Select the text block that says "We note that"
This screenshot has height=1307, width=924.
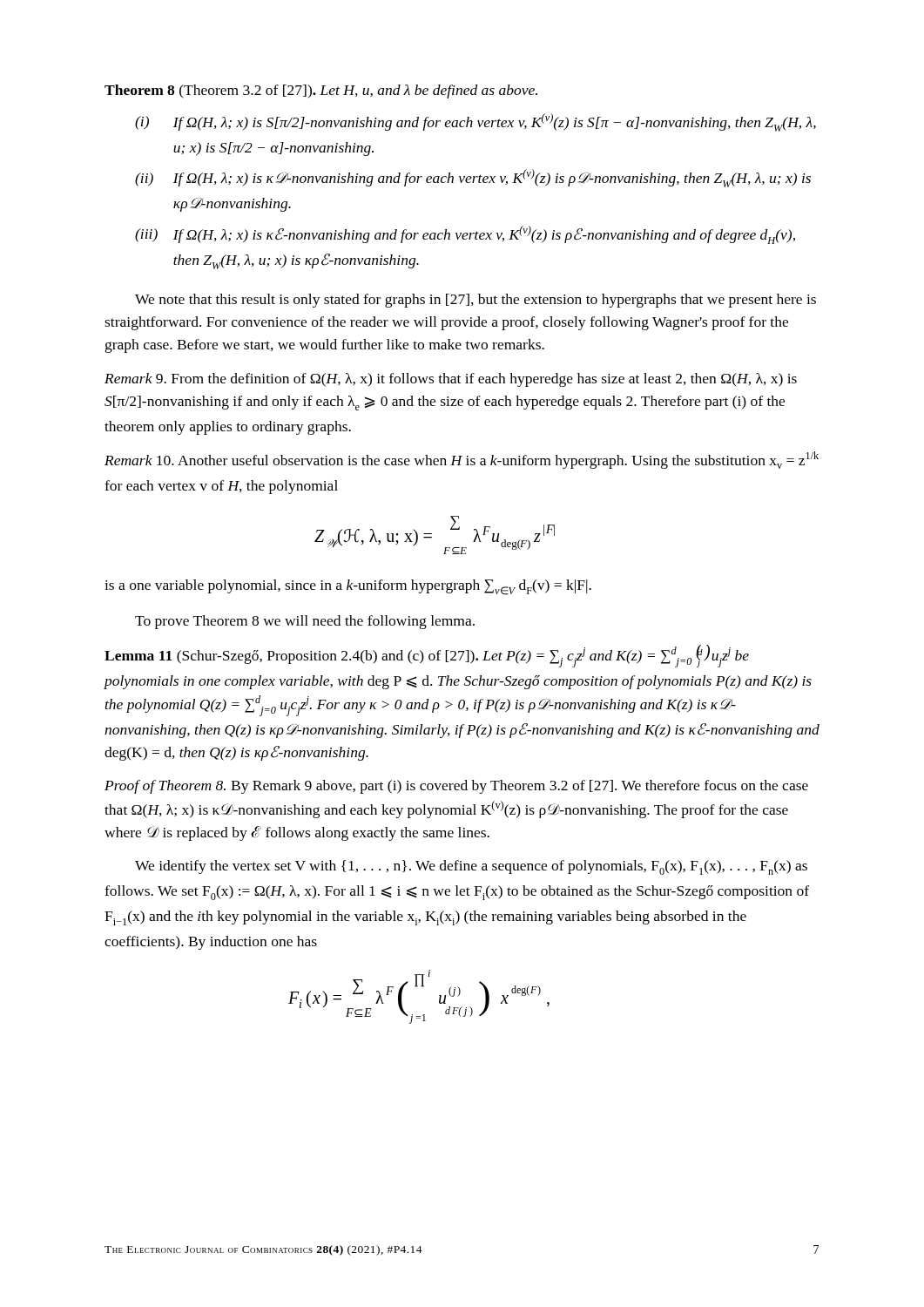click(461, 321)
